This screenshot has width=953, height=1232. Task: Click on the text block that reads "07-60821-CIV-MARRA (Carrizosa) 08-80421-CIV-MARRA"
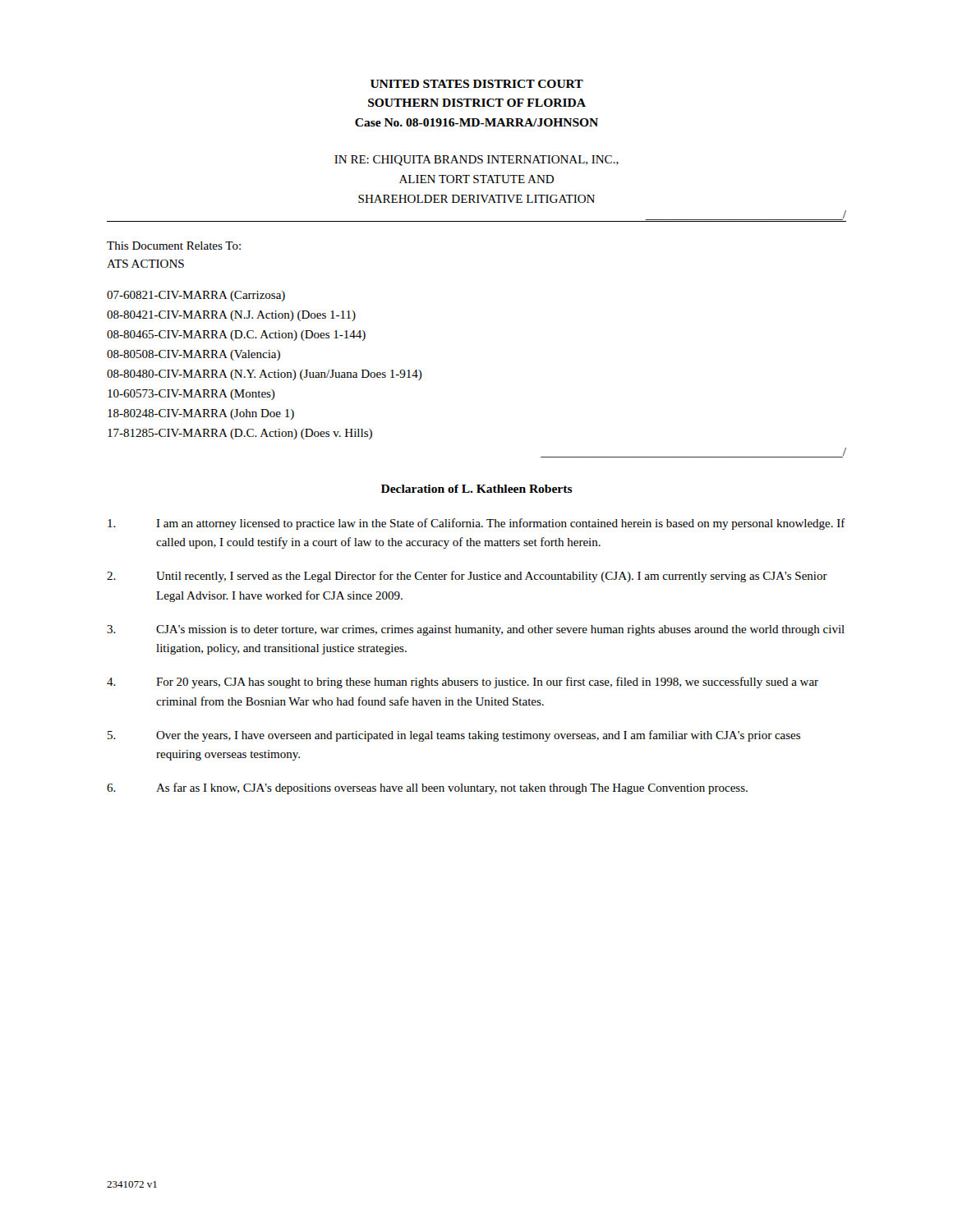264,364
